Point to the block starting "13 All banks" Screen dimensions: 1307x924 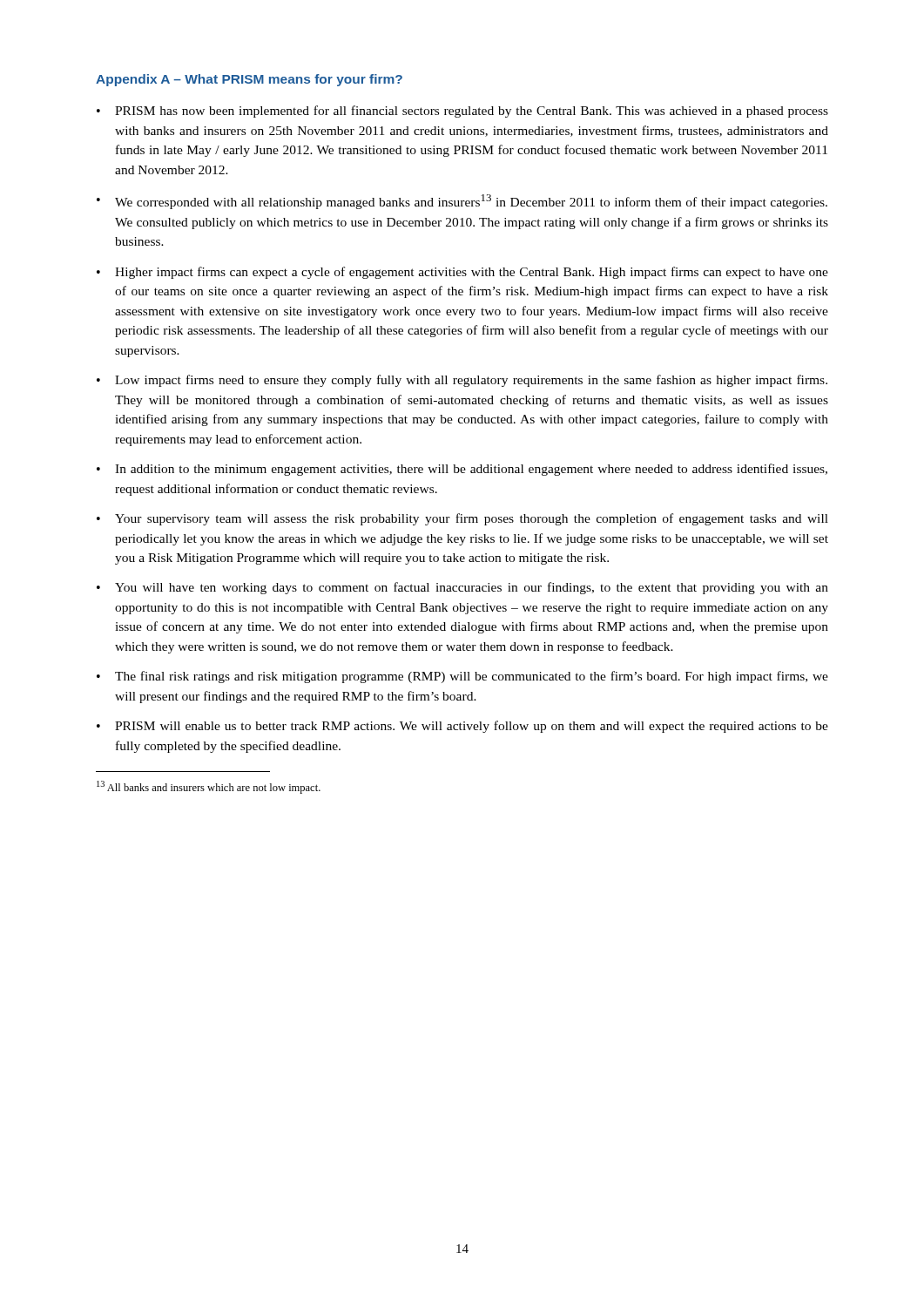pos(208,787)
